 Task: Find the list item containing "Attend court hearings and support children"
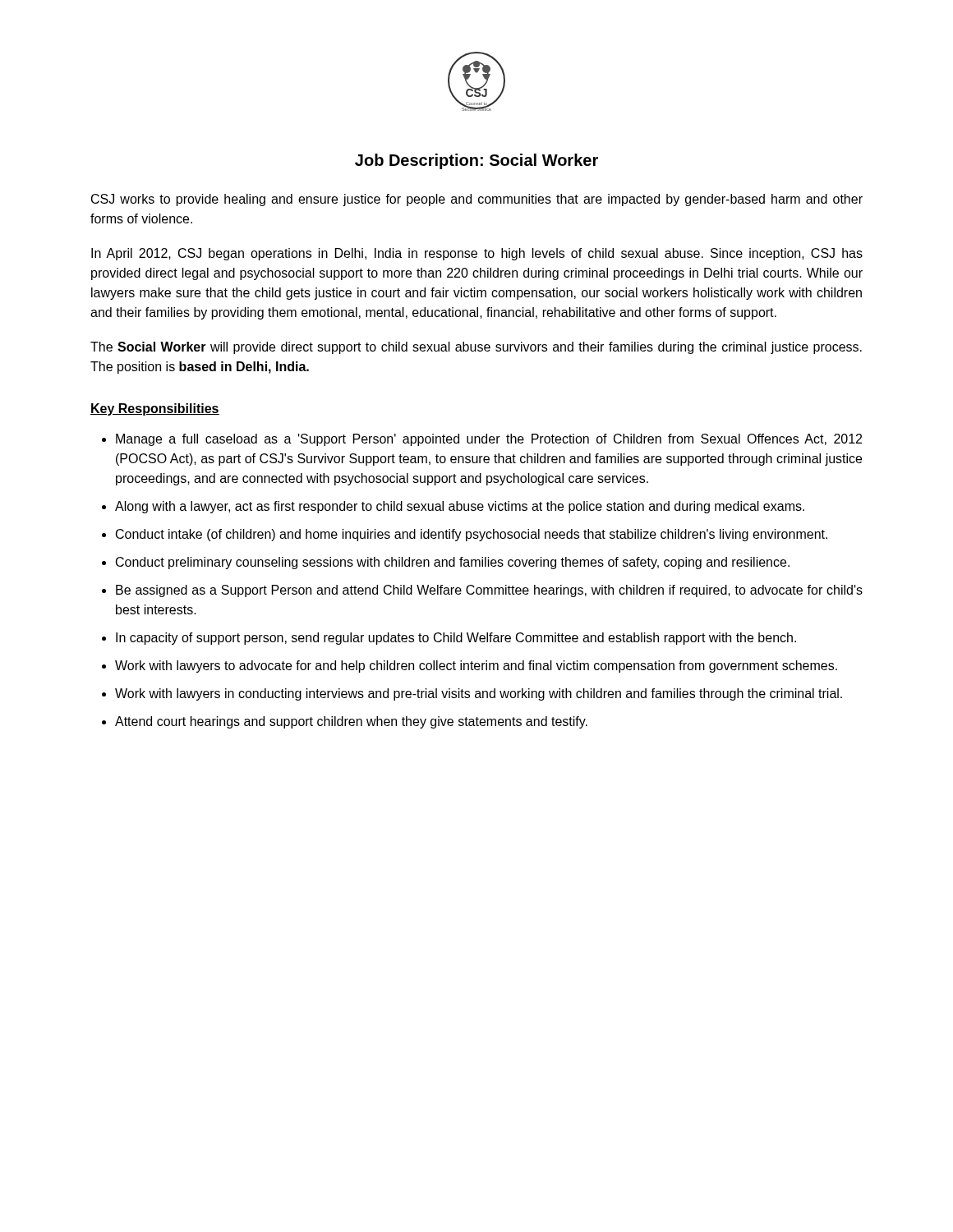pyautogui.click(x=352, y=722)
